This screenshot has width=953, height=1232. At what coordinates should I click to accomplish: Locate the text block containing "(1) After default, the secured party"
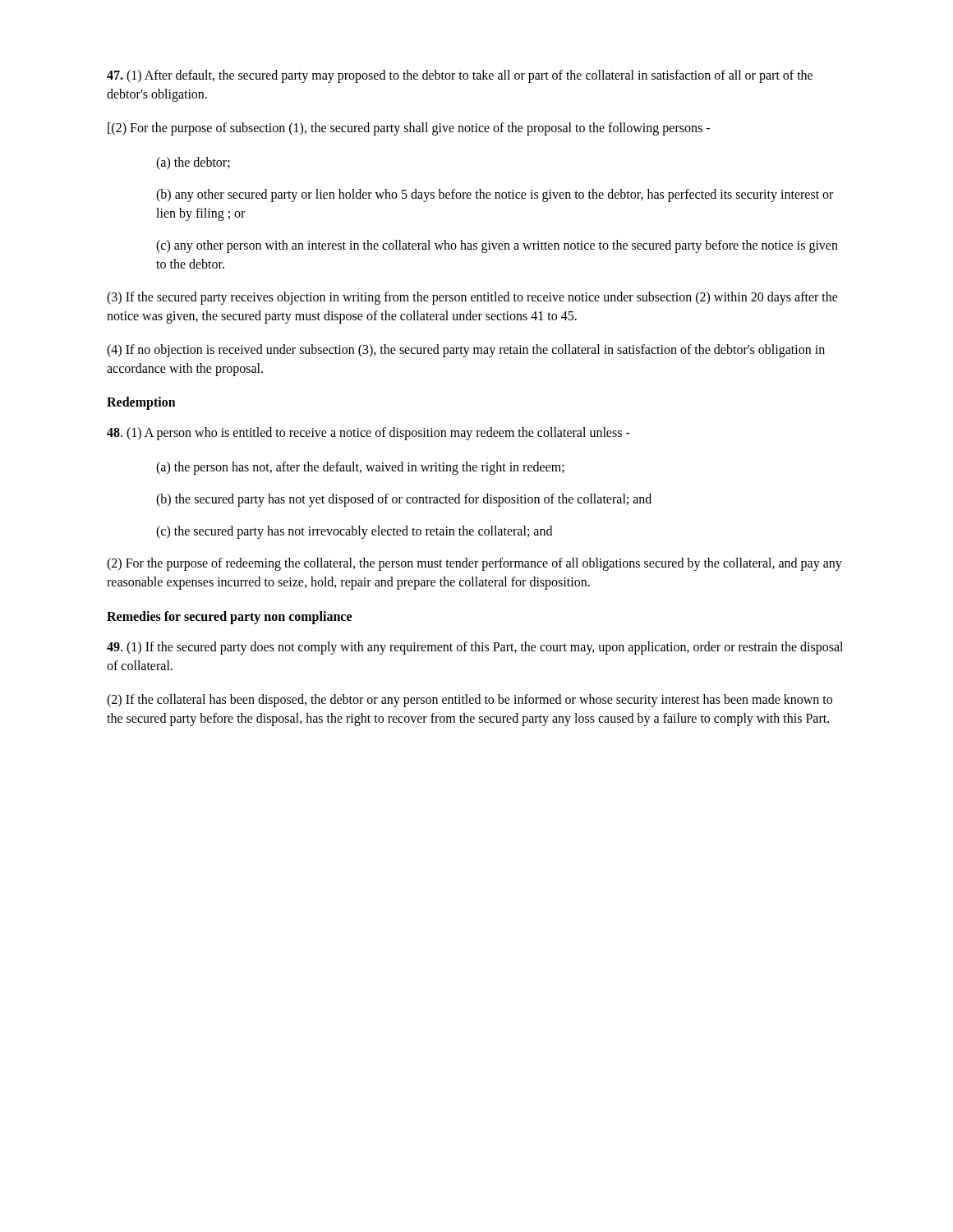coord(460,85)
